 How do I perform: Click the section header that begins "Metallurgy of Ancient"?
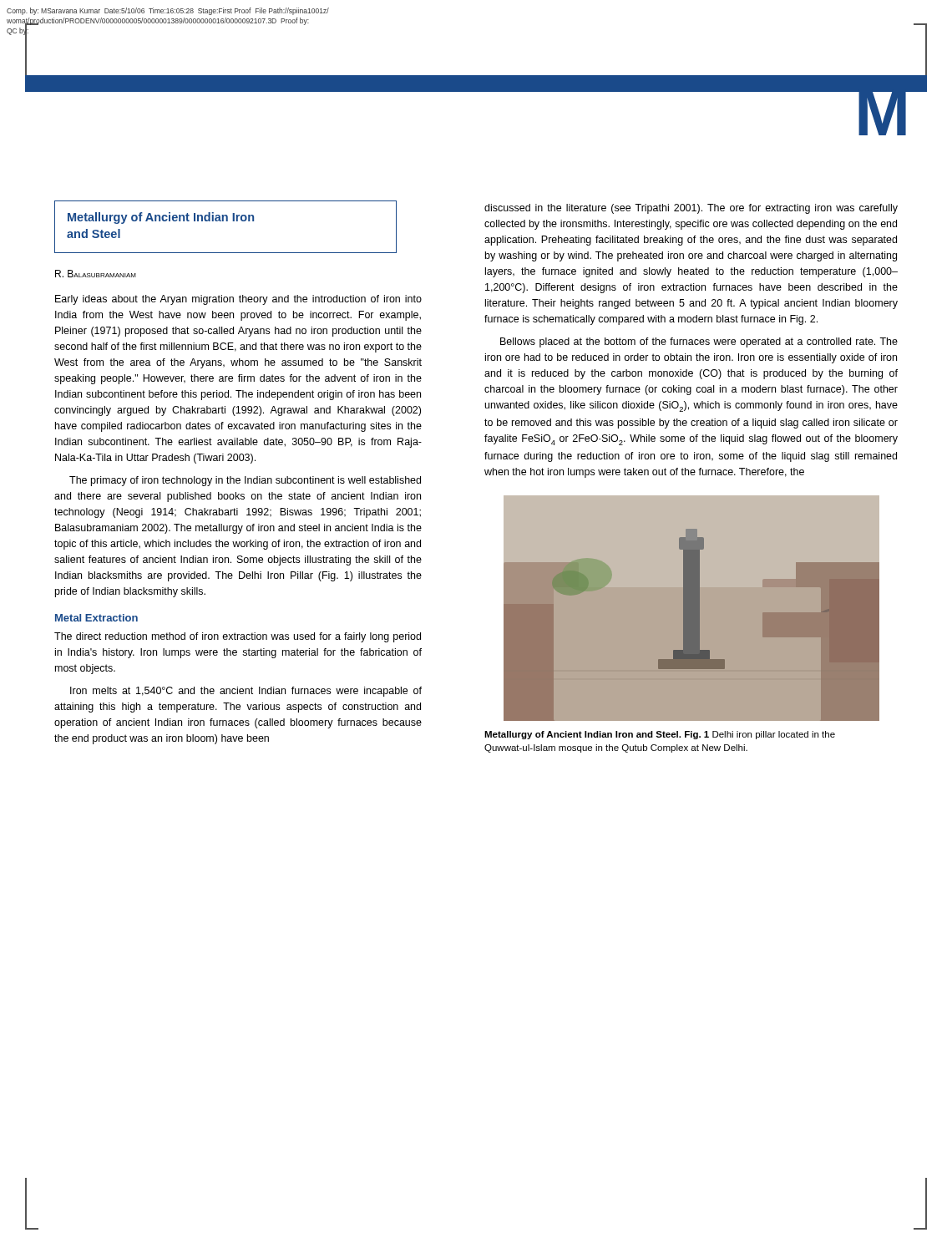pyautogui.click(x=225, y=226)
